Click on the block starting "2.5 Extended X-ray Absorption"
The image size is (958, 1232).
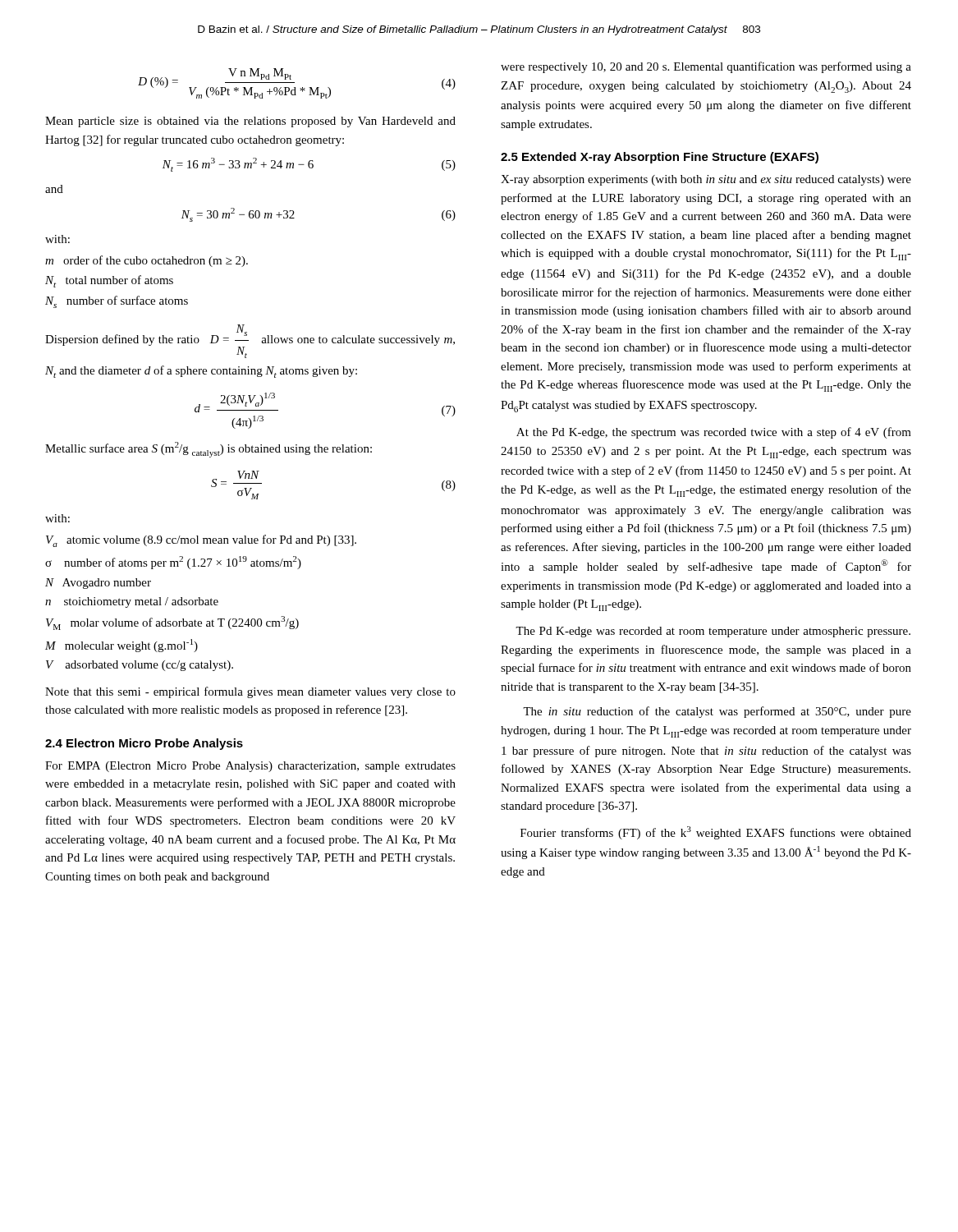(x=660, y=157)
